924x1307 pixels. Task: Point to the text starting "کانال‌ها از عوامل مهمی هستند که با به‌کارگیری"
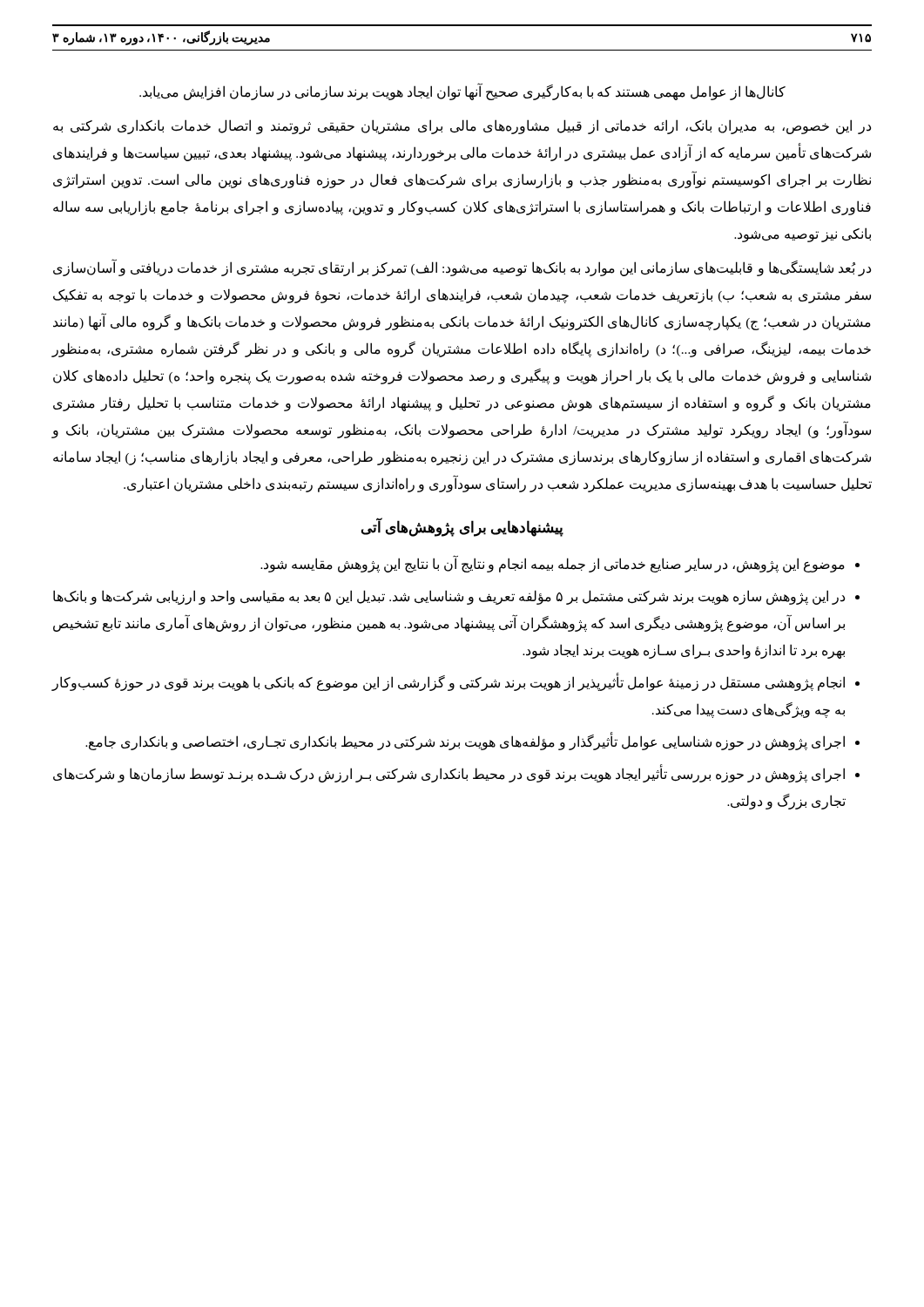pos(462,92)
